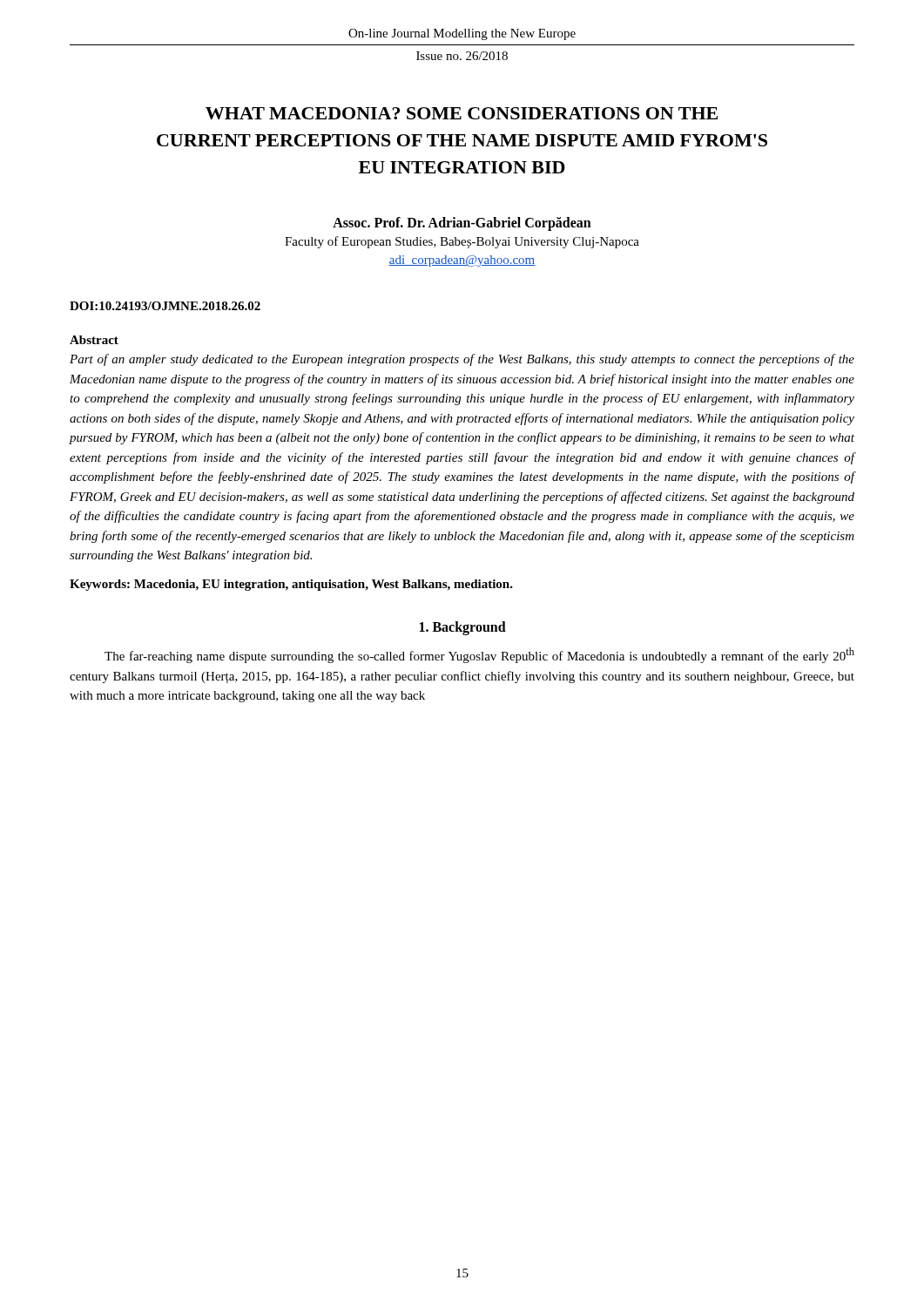Image resolution: width=924 pixels, height=1307 pixels.
Task: Click on the title containing "WHAT MACEDONIA? SOME CONSIDERATIONS ON THE CURRENT PERCEPTIONS"
Action: 462,140
